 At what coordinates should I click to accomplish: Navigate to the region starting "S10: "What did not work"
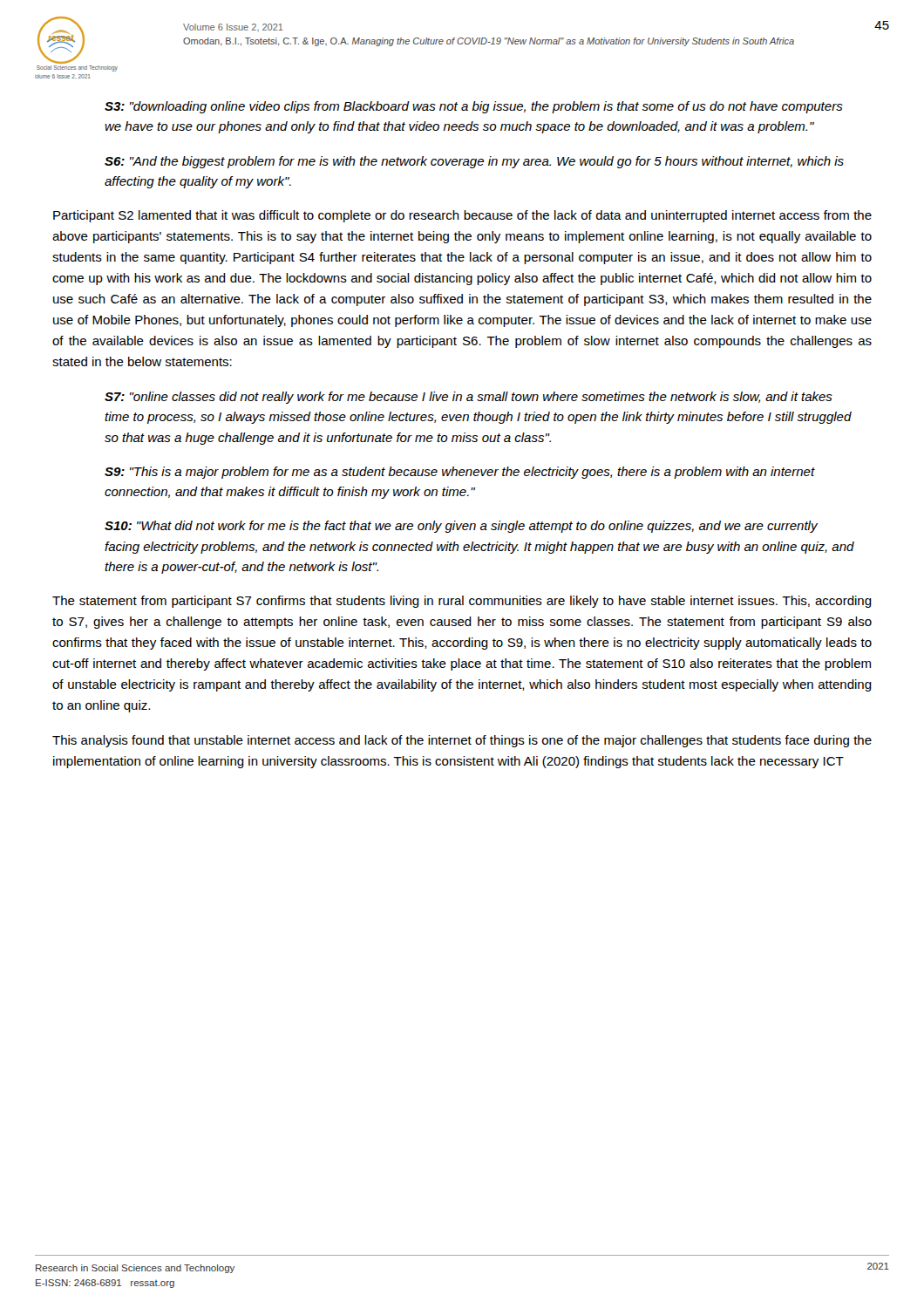coord(479,546)
